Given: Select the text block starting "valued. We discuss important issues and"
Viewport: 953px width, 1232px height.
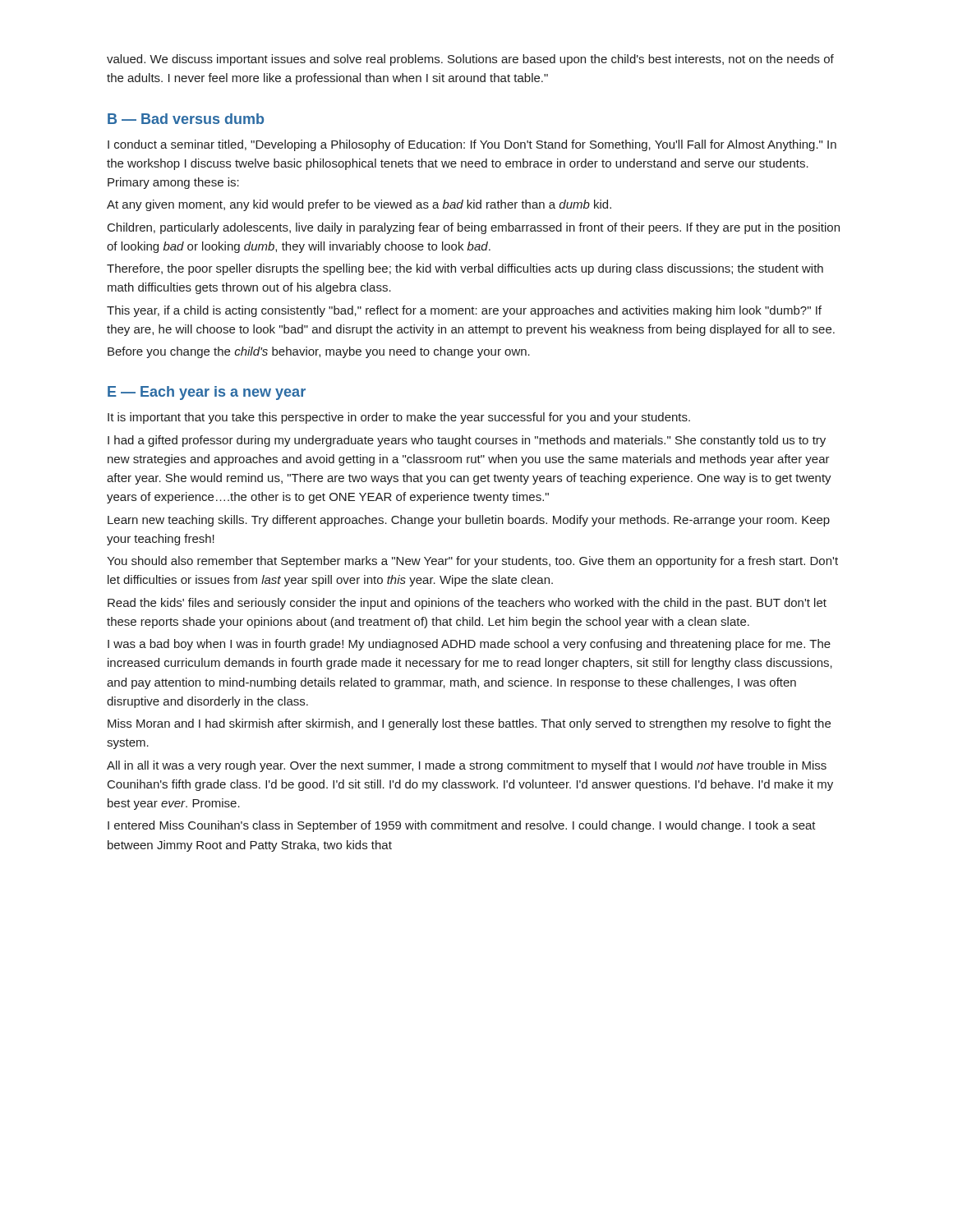Looking at the screenshot, I should (x=476, y=68).
